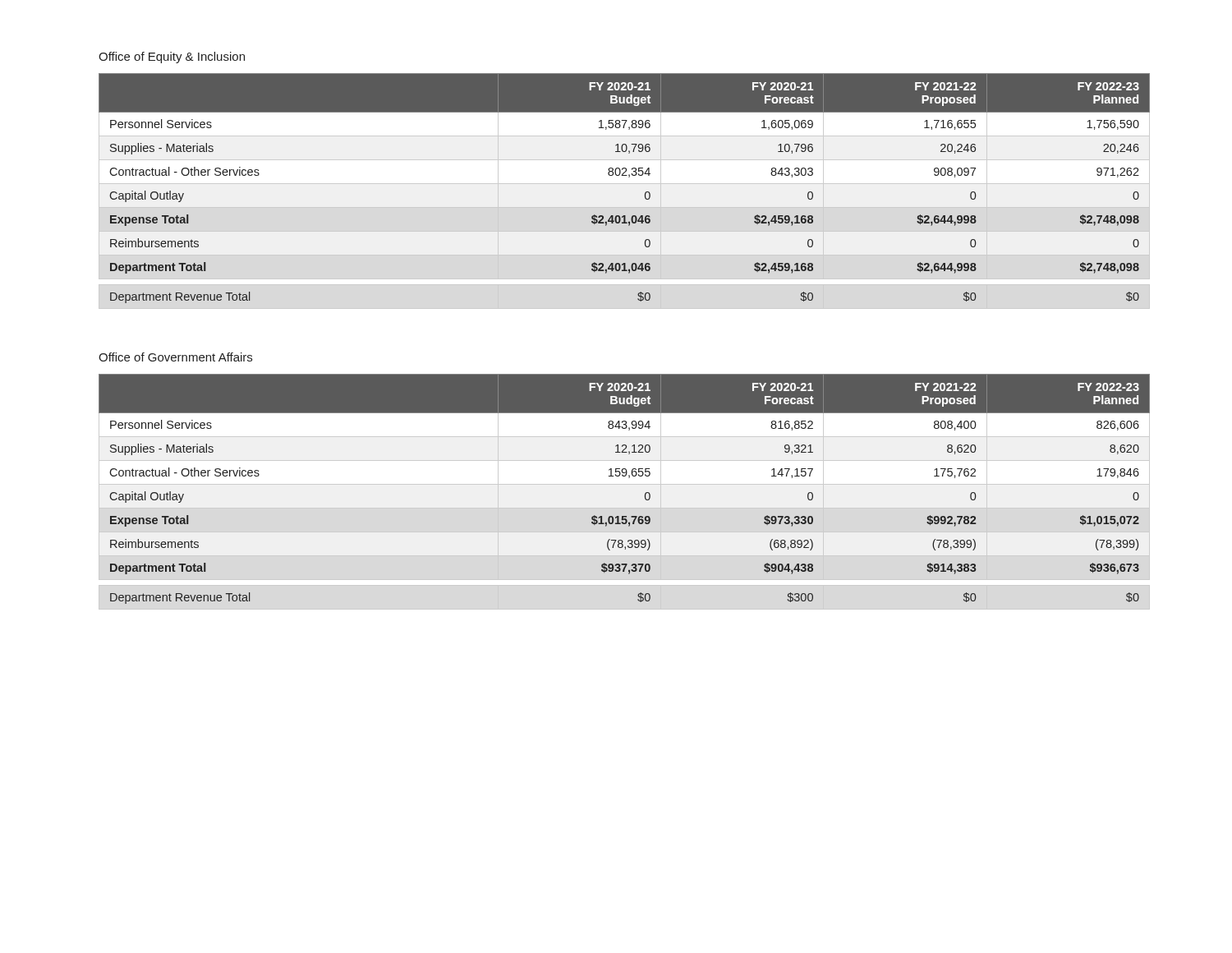
Task: Select the region starting "Office of Equity &"
Action: [x=172, y=56]
